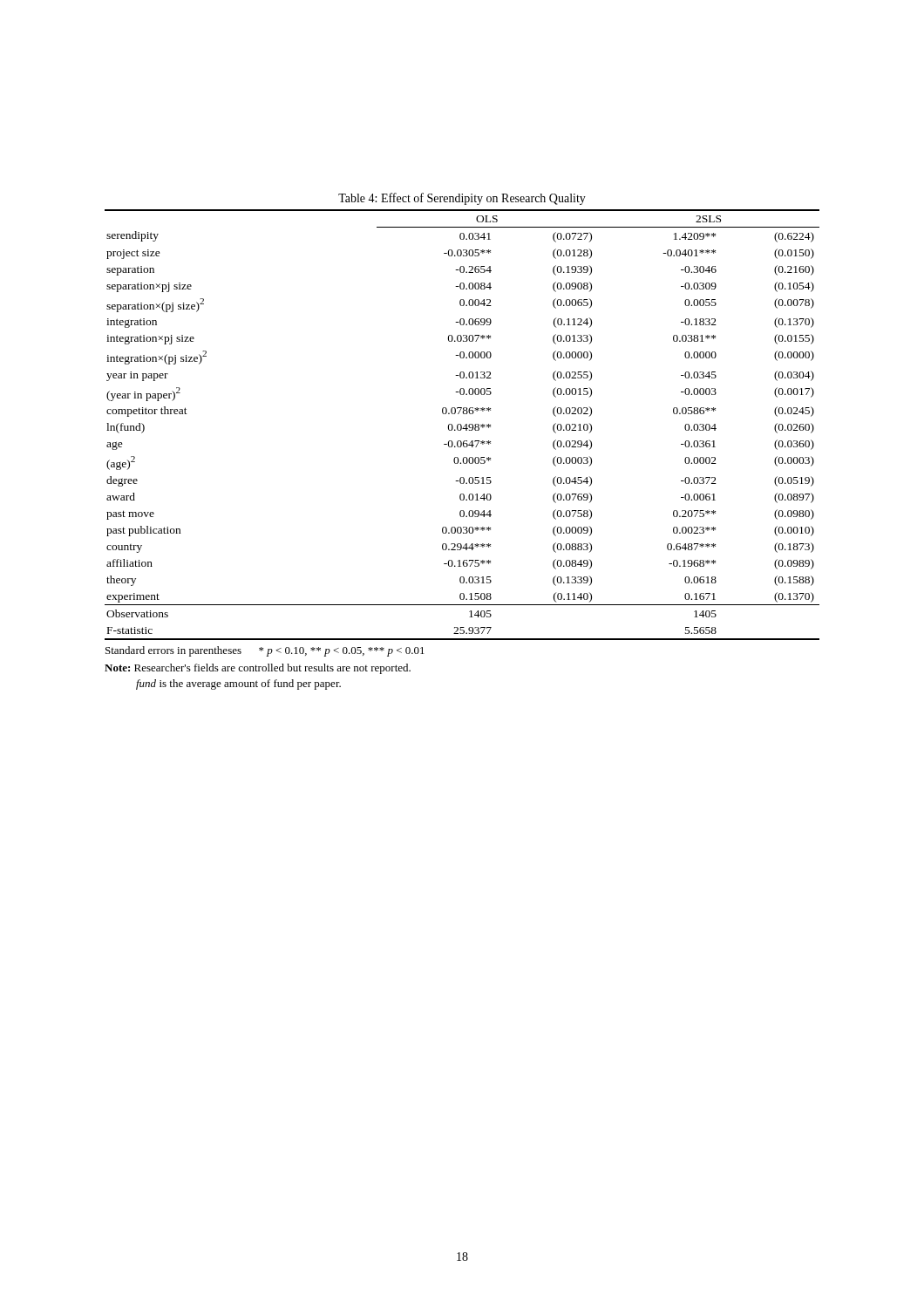The image size is (924, 1308).
Task: Locate the footnote that reads "Standard errors in parentheses * p < 0.10,"
Action: pyautogui.click(x=265, y=651)
